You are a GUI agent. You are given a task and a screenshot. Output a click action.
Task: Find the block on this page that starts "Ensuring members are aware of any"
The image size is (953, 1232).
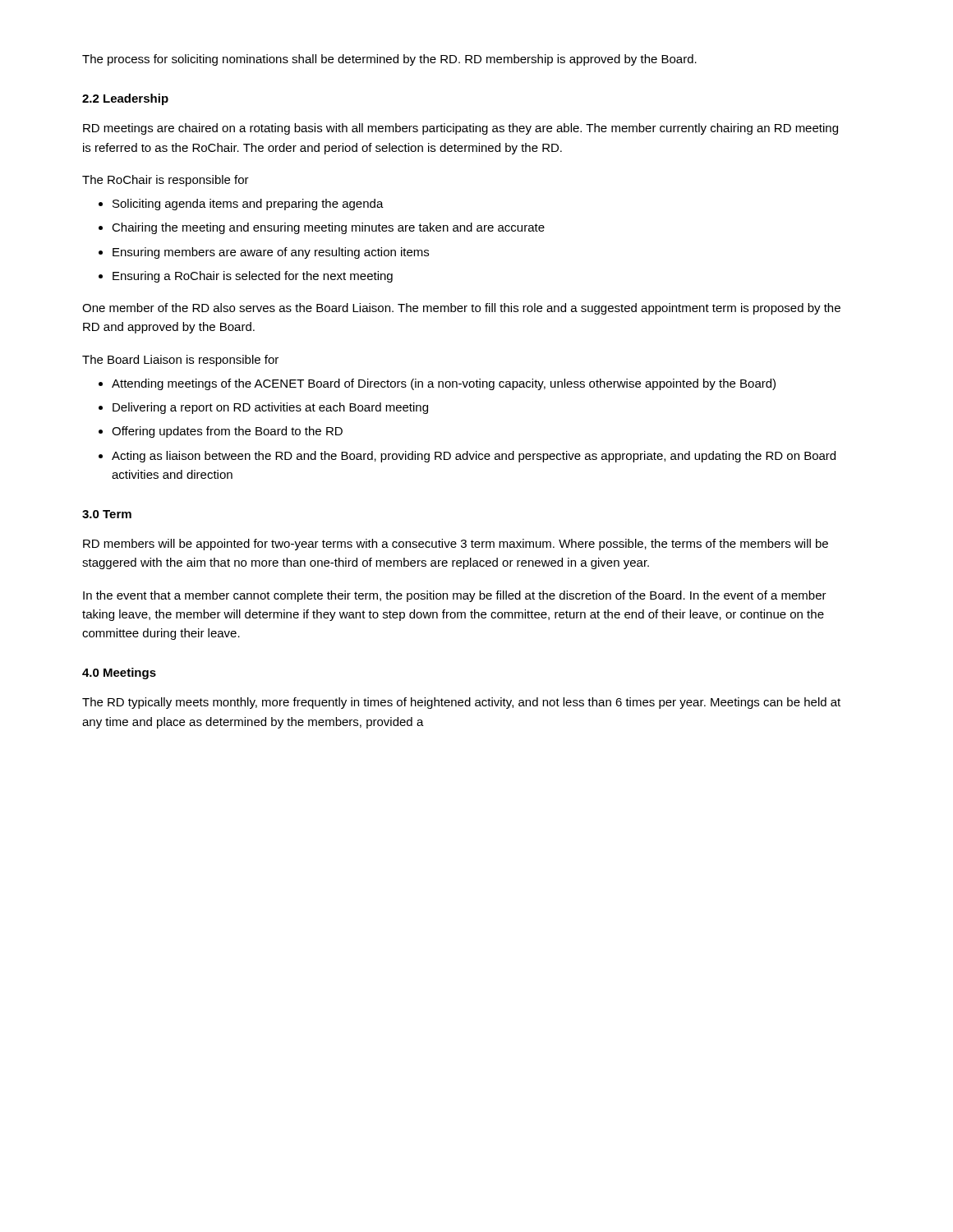coord(271,251)
